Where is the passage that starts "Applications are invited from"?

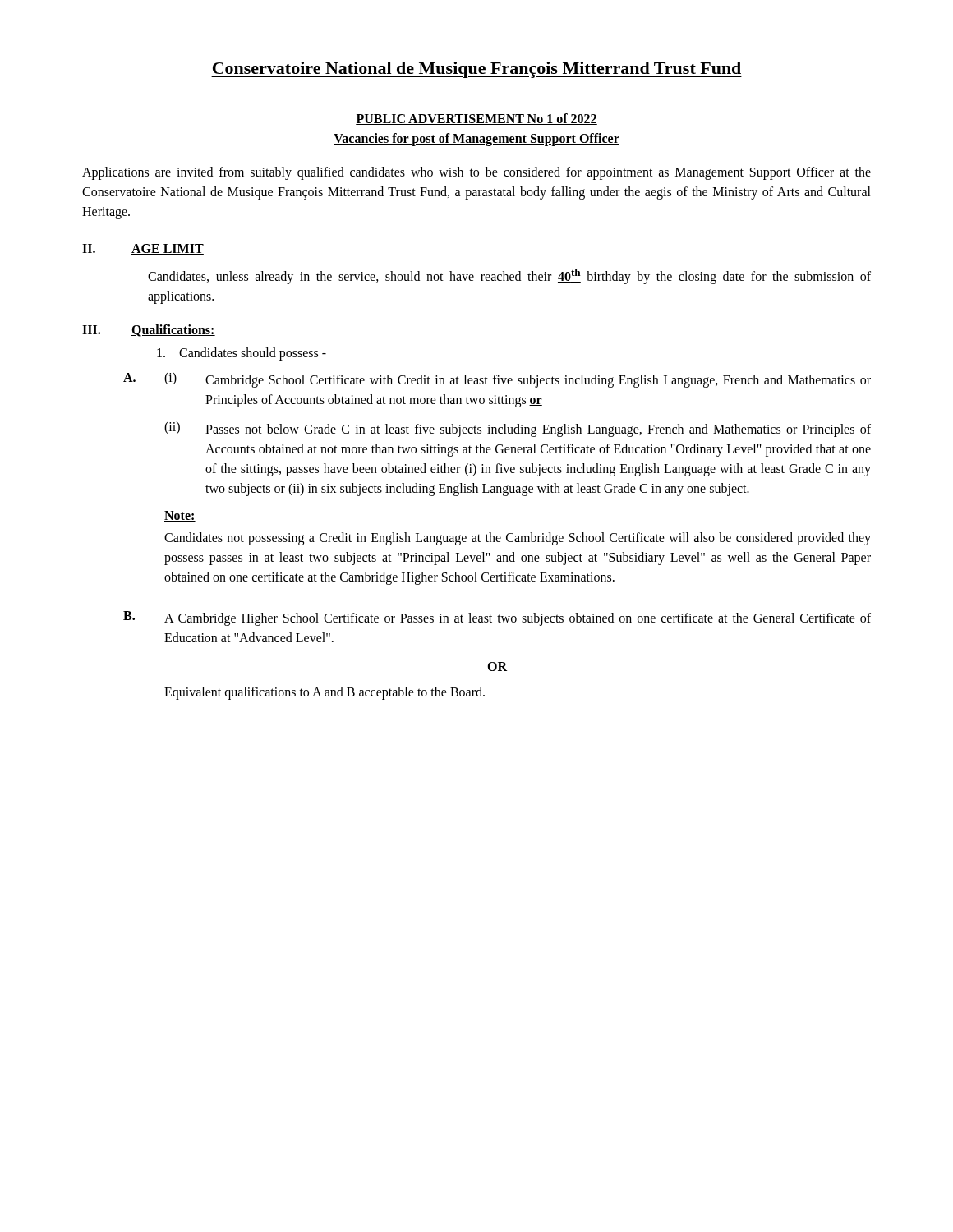(476, 192)
